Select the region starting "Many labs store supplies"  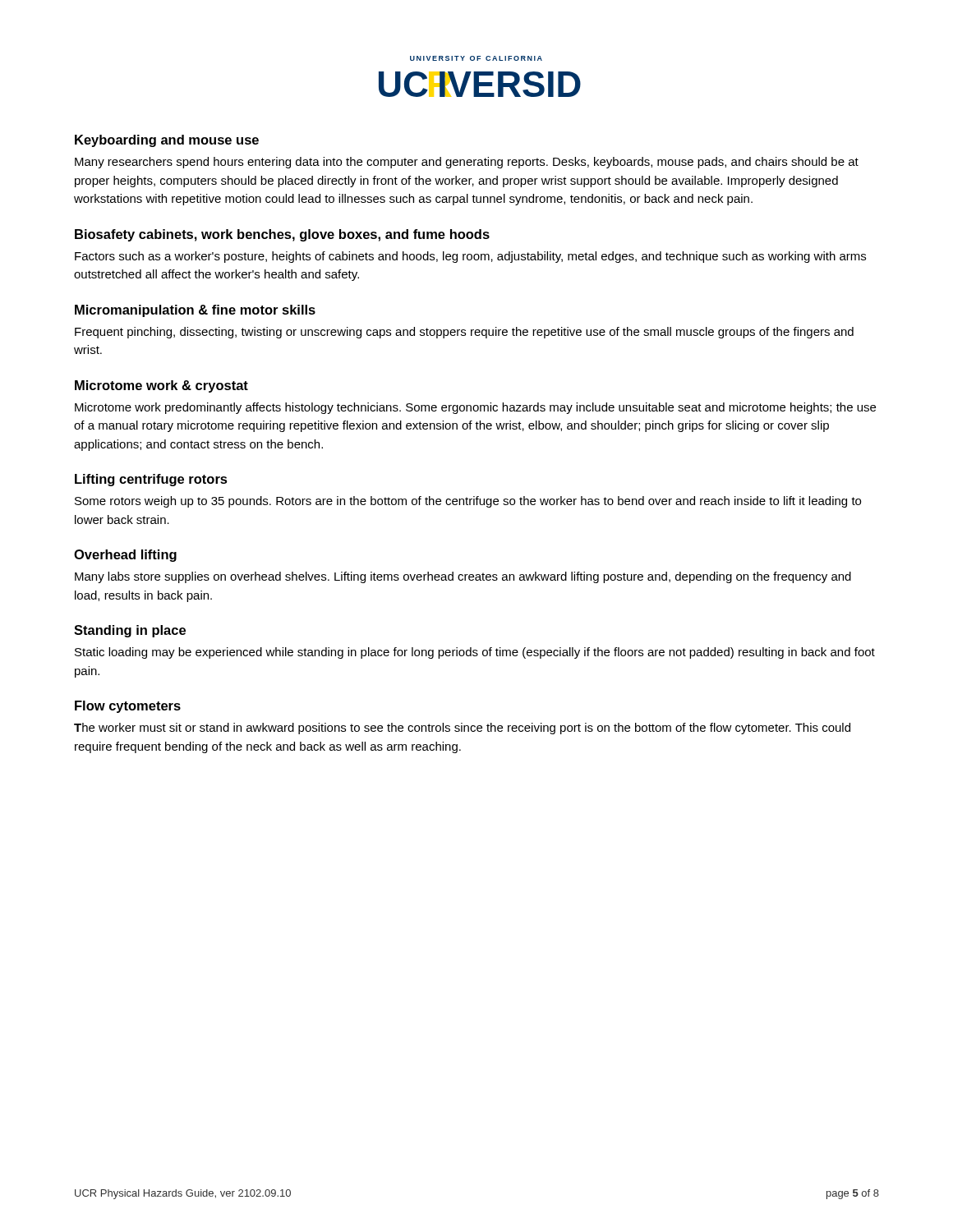463,585
